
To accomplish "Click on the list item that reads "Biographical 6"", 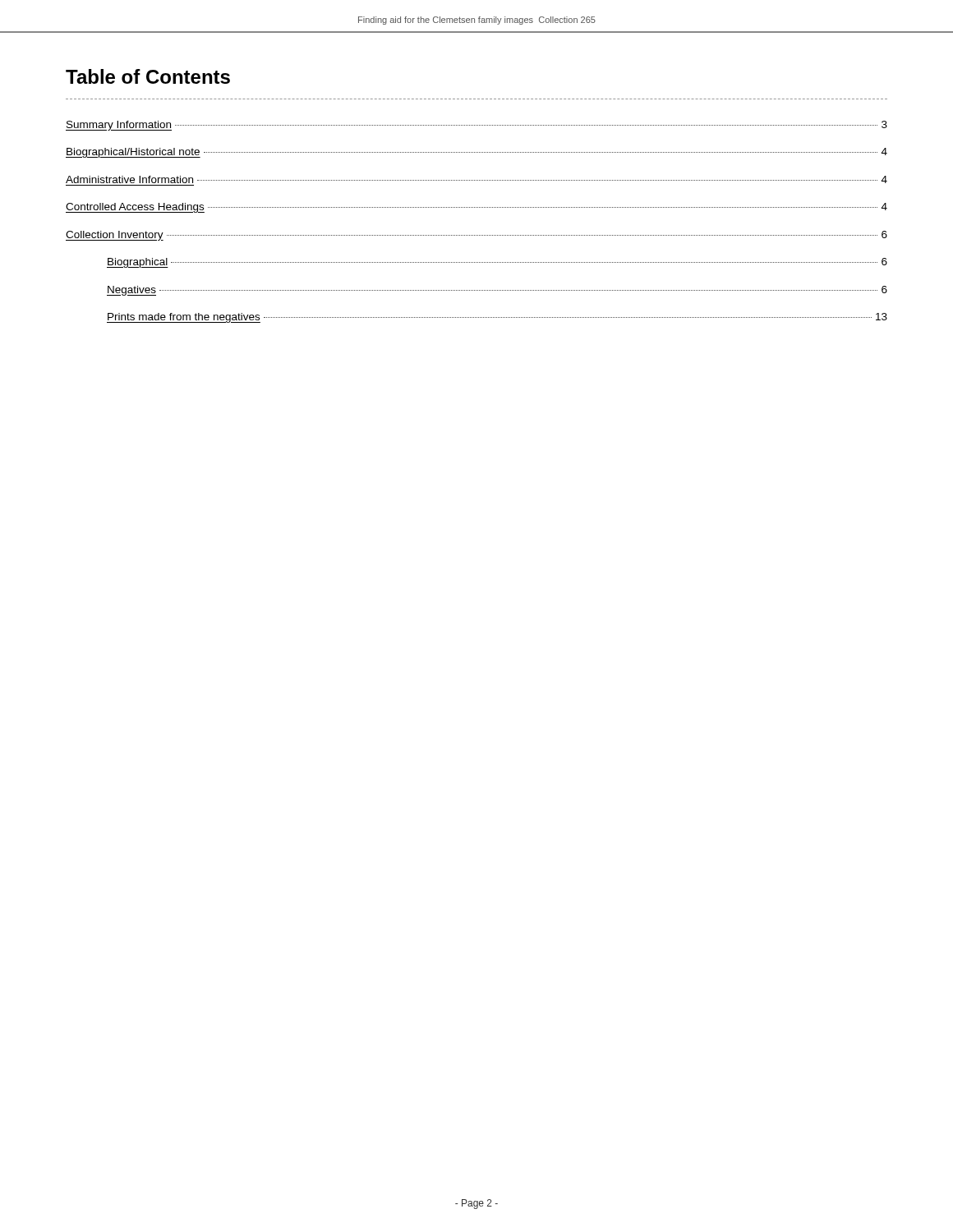I will [x=497, y=261].
